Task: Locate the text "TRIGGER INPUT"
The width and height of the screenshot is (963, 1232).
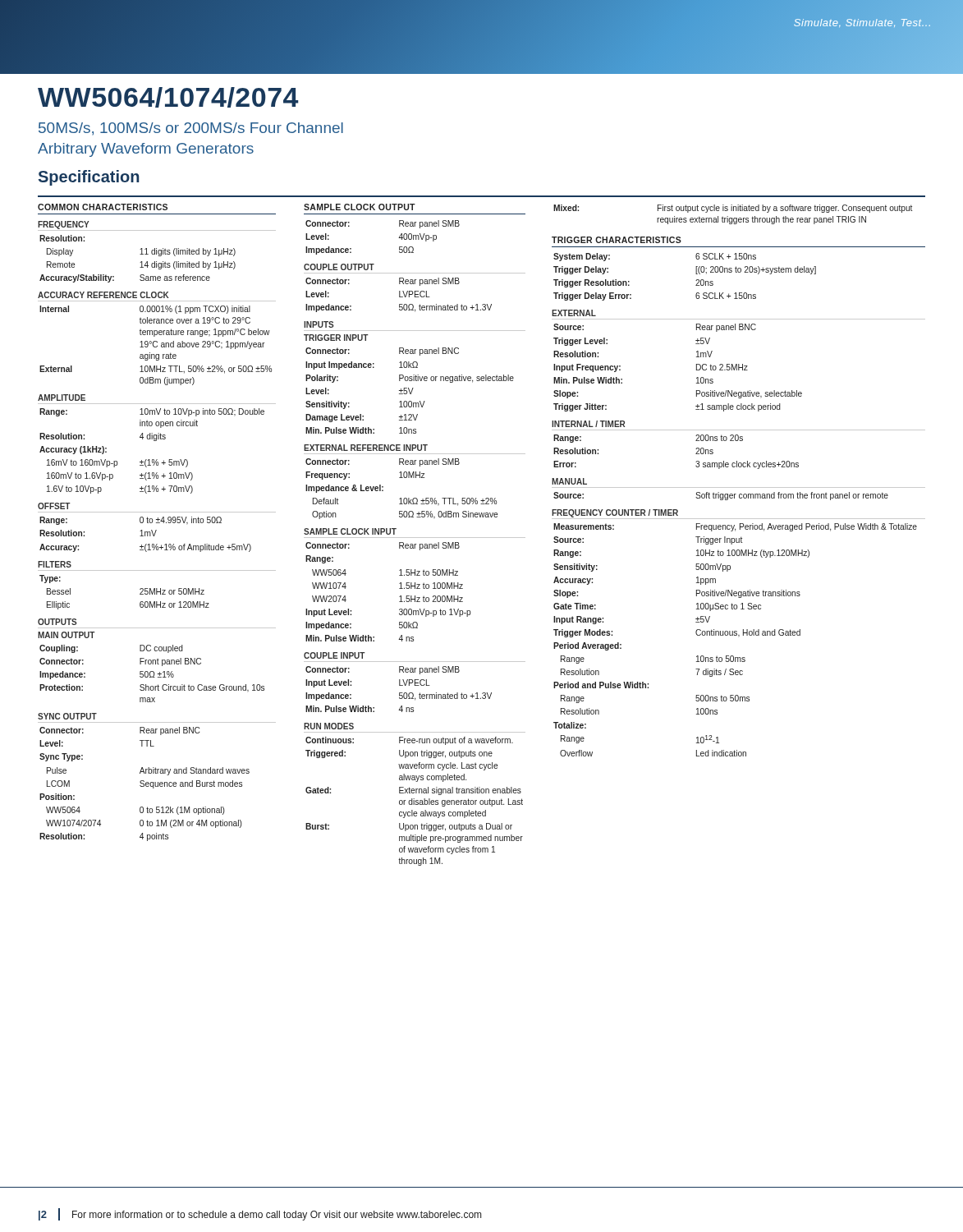Action: tap(336, 338)
